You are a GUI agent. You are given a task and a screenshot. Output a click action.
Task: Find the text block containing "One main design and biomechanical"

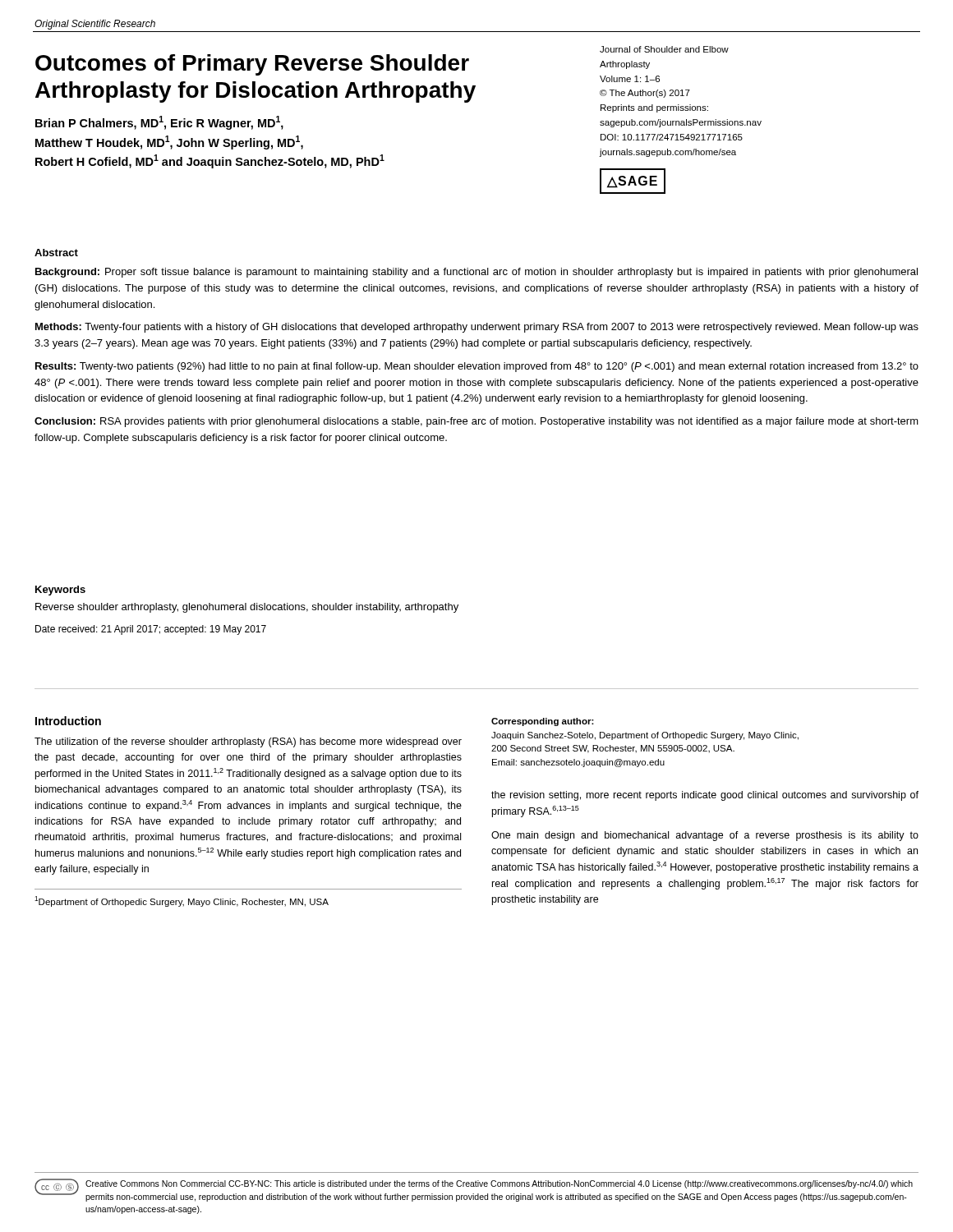(x=705, y=867)
